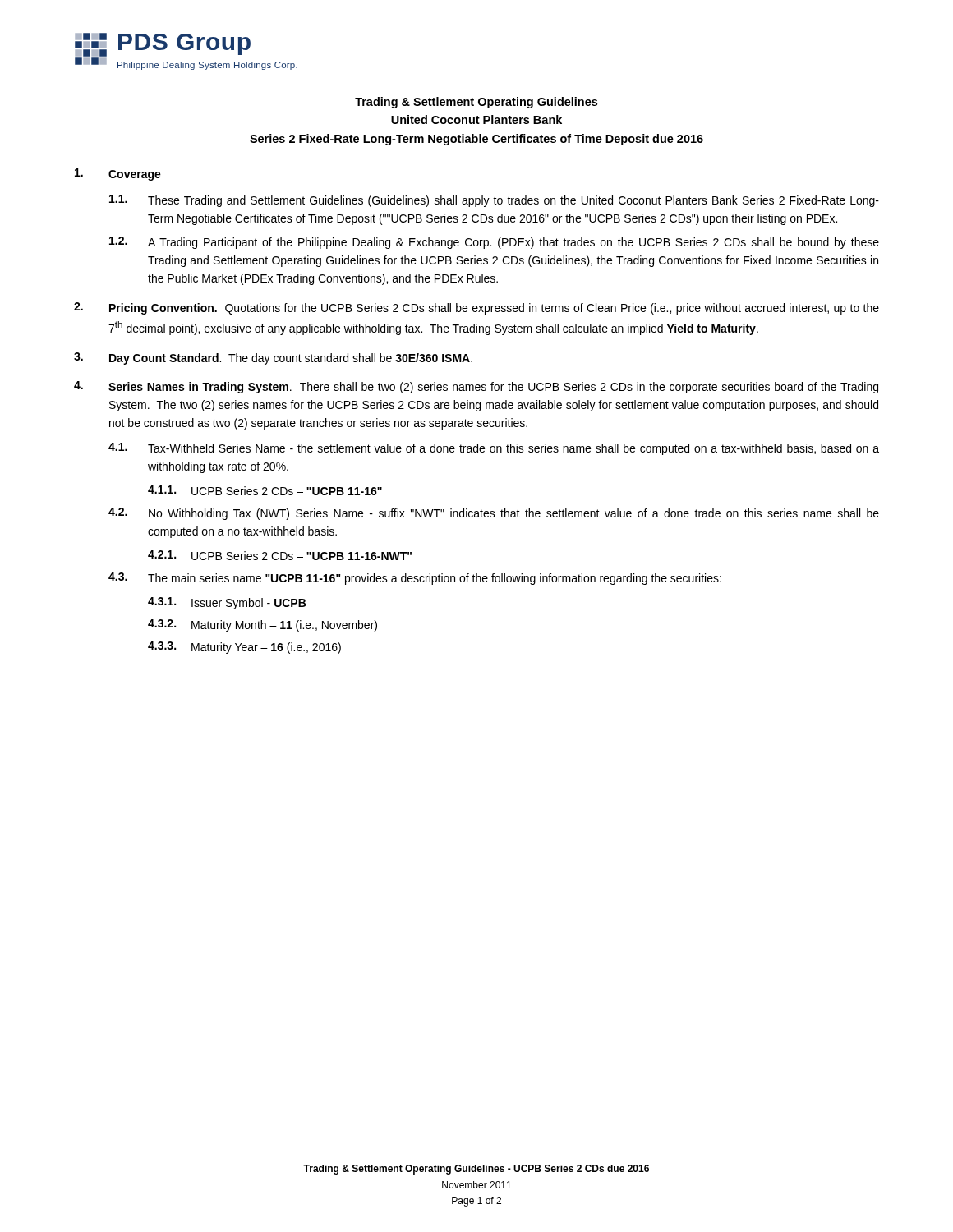Click on the list item containing "4.3.1. Issuer Symbol - UCPB"
The image size is (953, 1232).
[x=227, y=603]
